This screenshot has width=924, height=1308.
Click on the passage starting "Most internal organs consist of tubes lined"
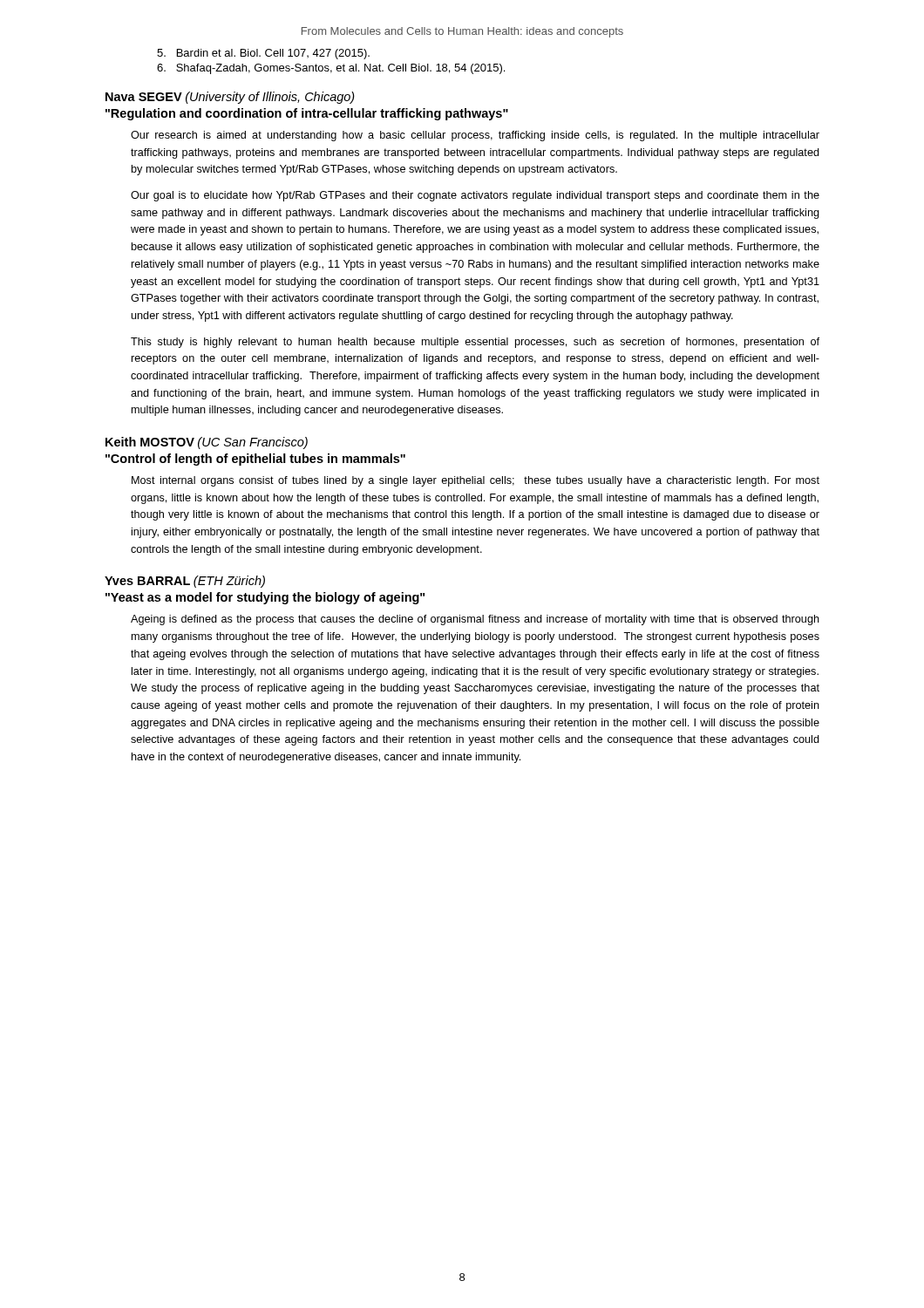click(475, 516)
